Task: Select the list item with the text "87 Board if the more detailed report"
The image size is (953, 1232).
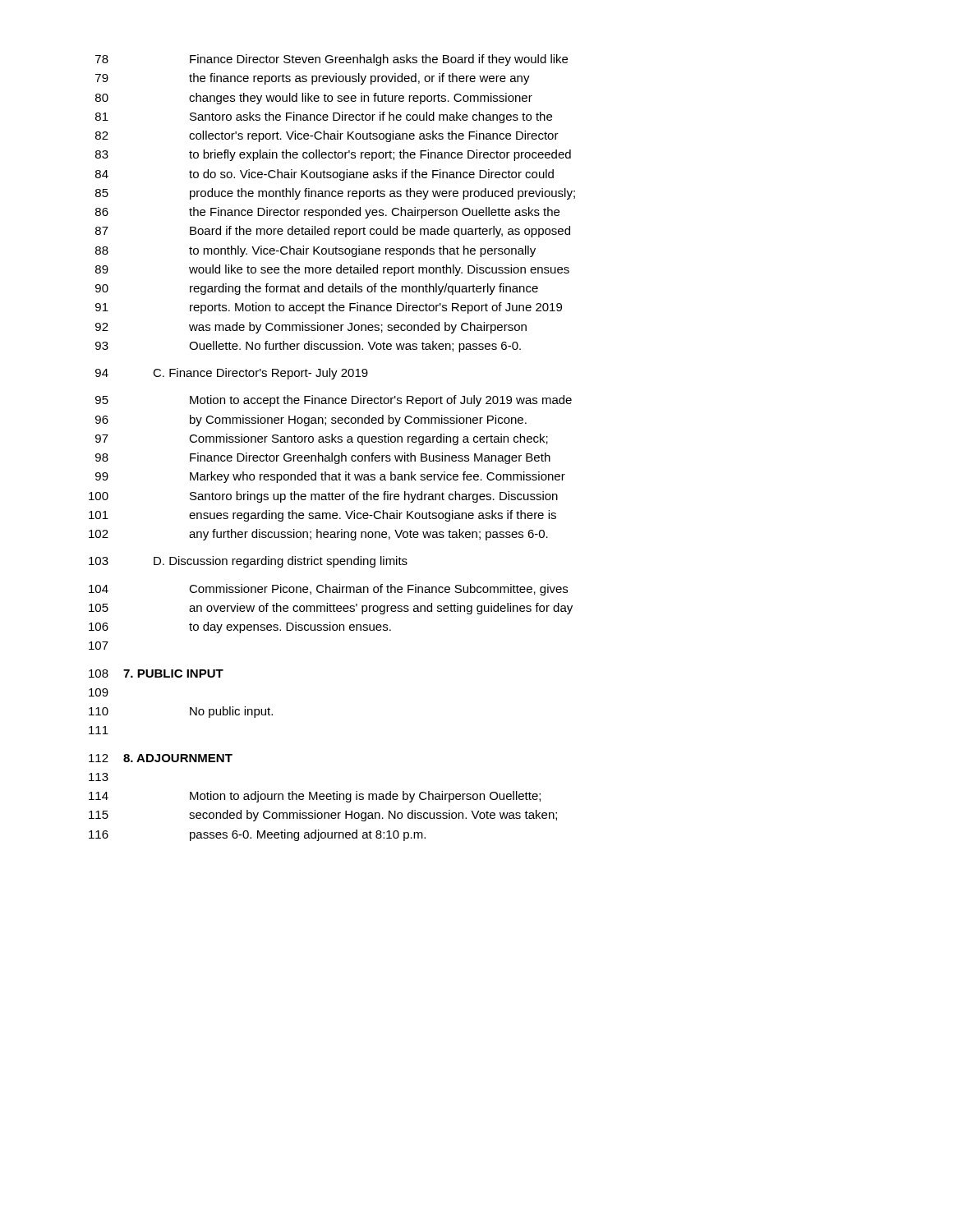Action: click(476, 231)
